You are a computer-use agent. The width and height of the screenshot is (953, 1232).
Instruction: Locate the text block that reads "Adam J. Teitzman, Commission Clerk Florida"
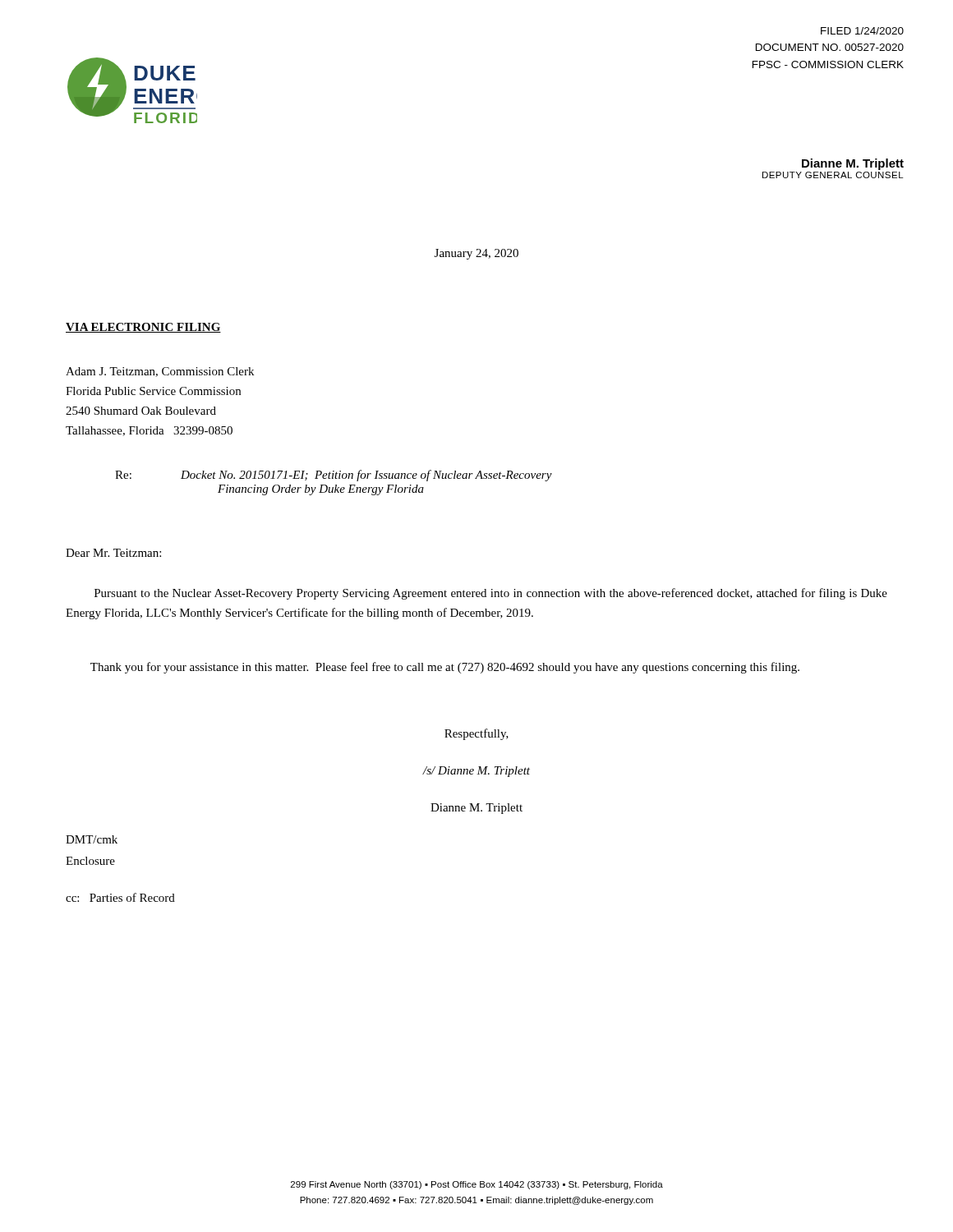(x=160, y=401)
